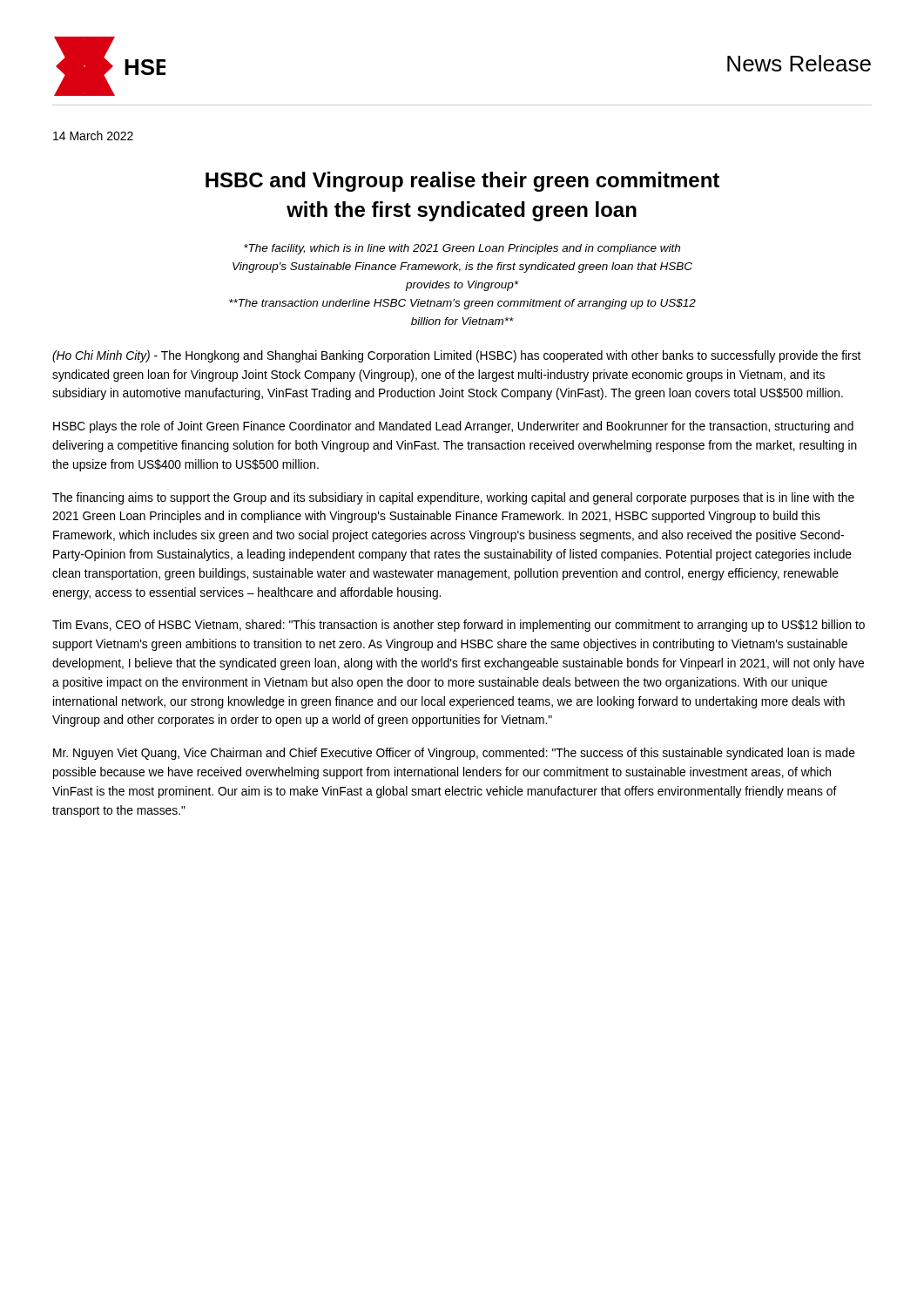Viewport: 924px width, 1307px height.
Task: Find the element starting "The facility, which is"
Action: (x=462, y=285)
